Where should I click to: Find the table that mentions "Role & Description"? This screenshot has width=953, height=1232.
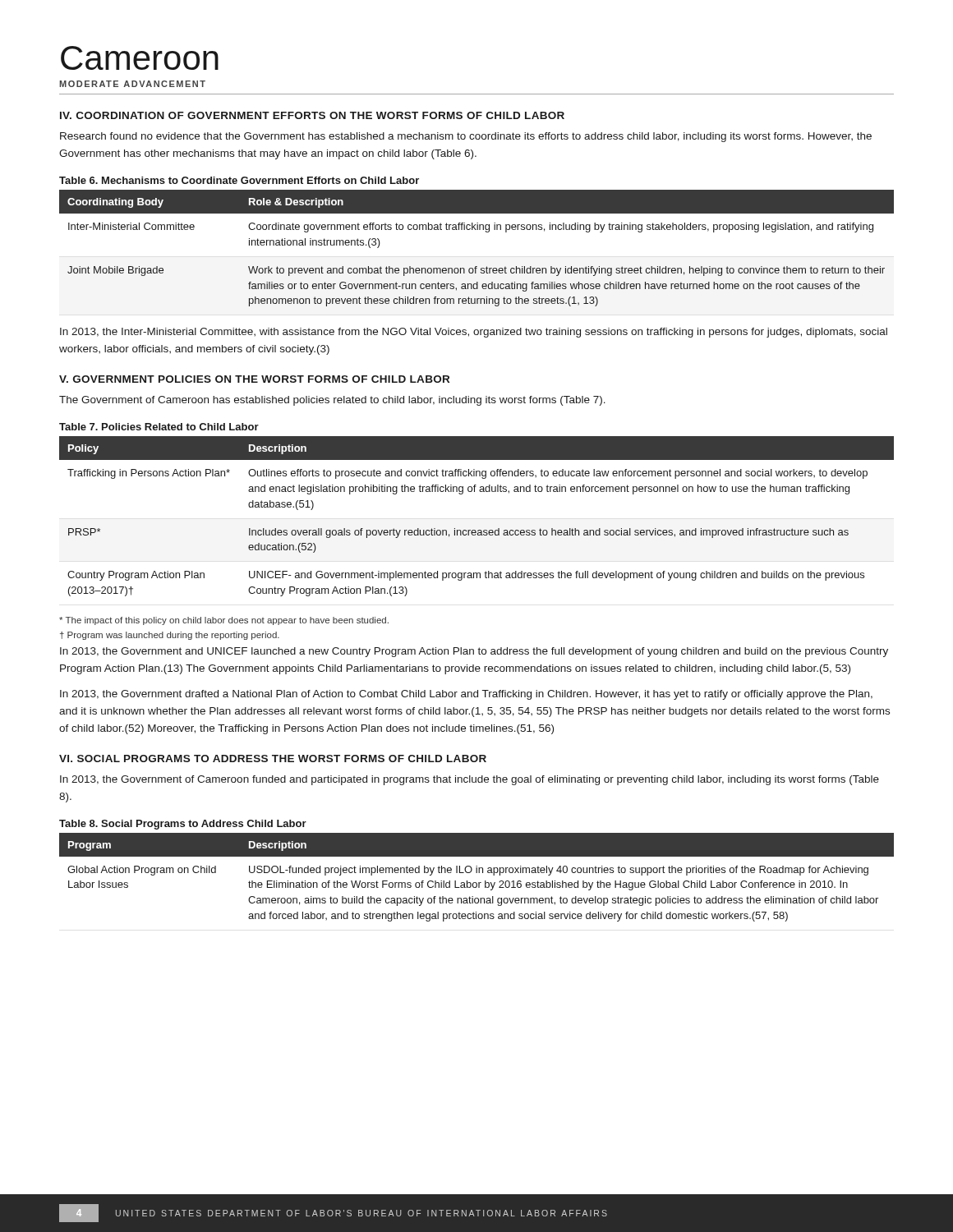(476, 253)
